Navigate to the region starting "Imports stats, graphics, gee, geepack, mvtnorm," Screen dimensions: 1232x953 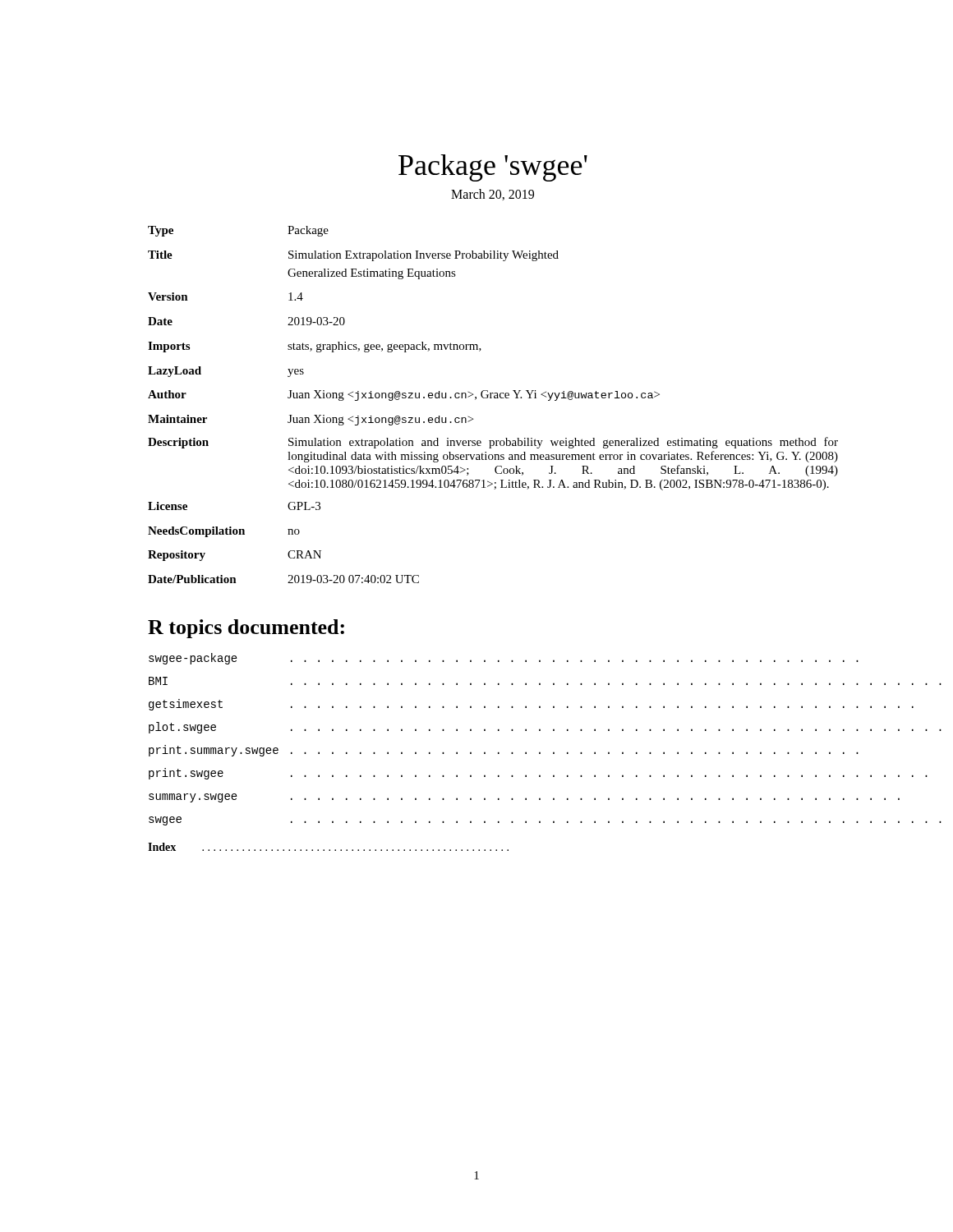coord(315,347)
